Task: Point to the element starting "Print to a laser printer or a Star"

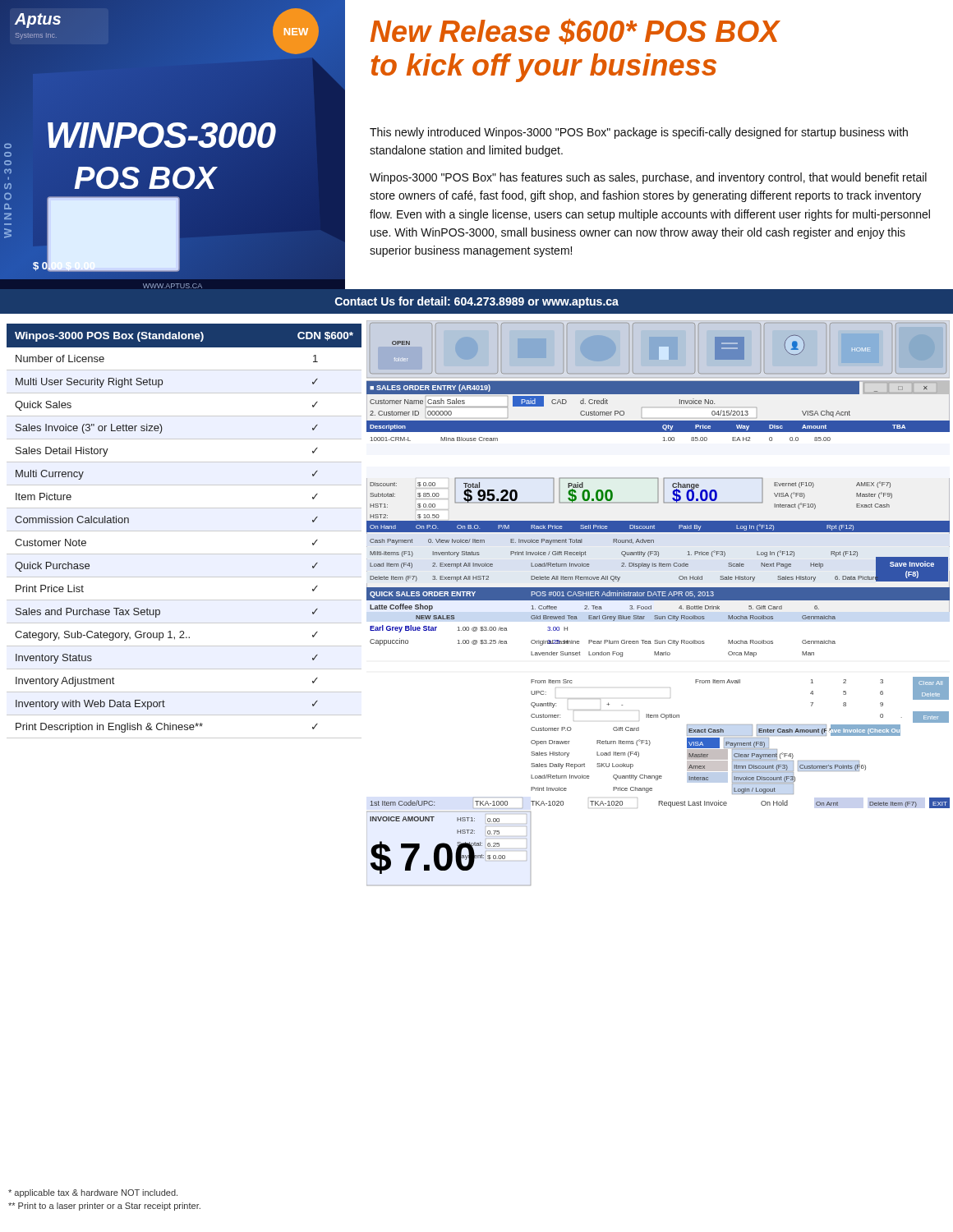Action: (x=105, y=1206)
